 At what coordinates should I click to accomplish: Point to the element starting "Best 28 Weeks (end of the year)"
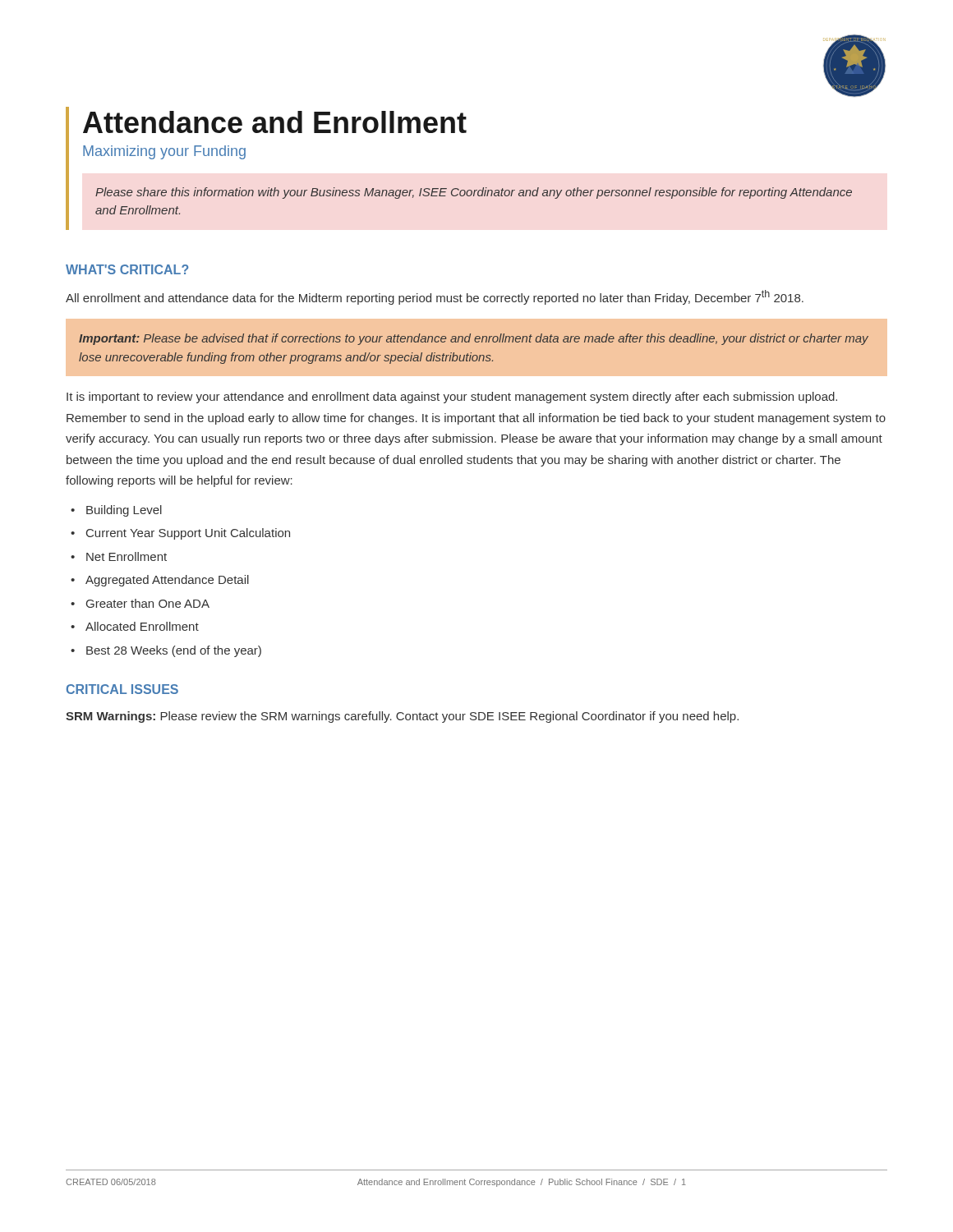(174, 650)
